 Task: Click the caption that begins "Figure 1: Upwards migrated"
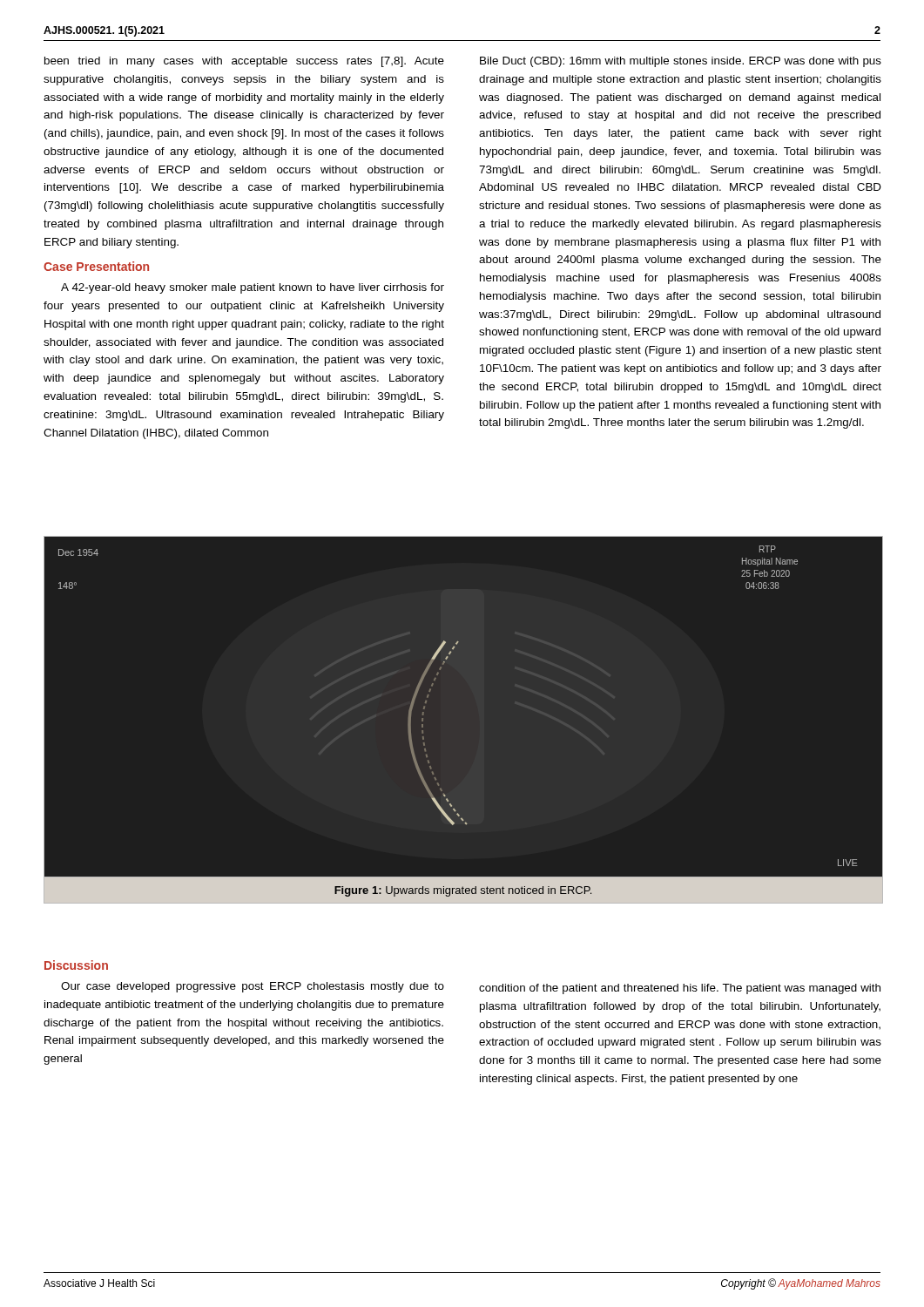tap(463, 890)
